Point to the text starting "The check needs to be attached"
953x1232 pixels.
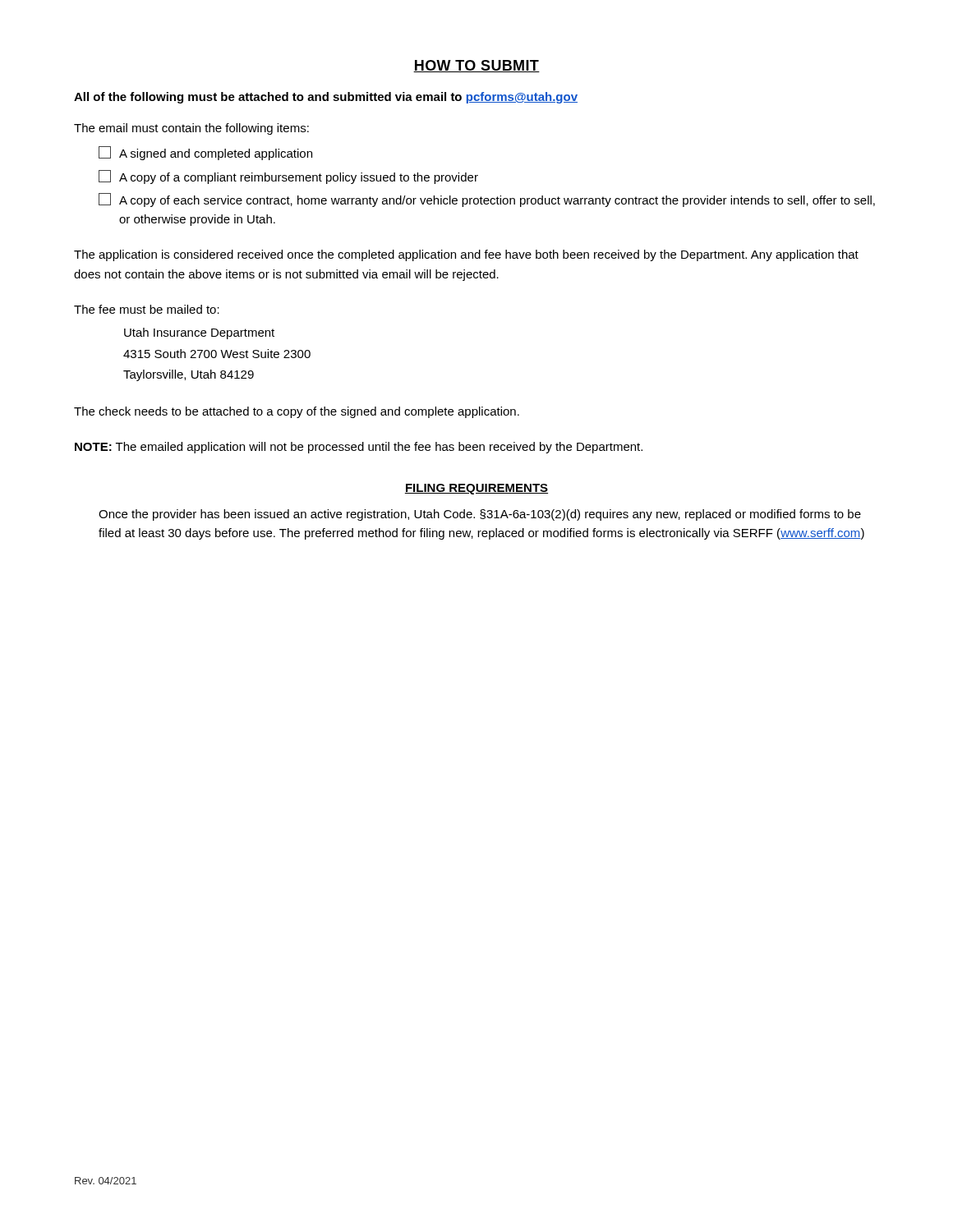(x=297, y=411)
